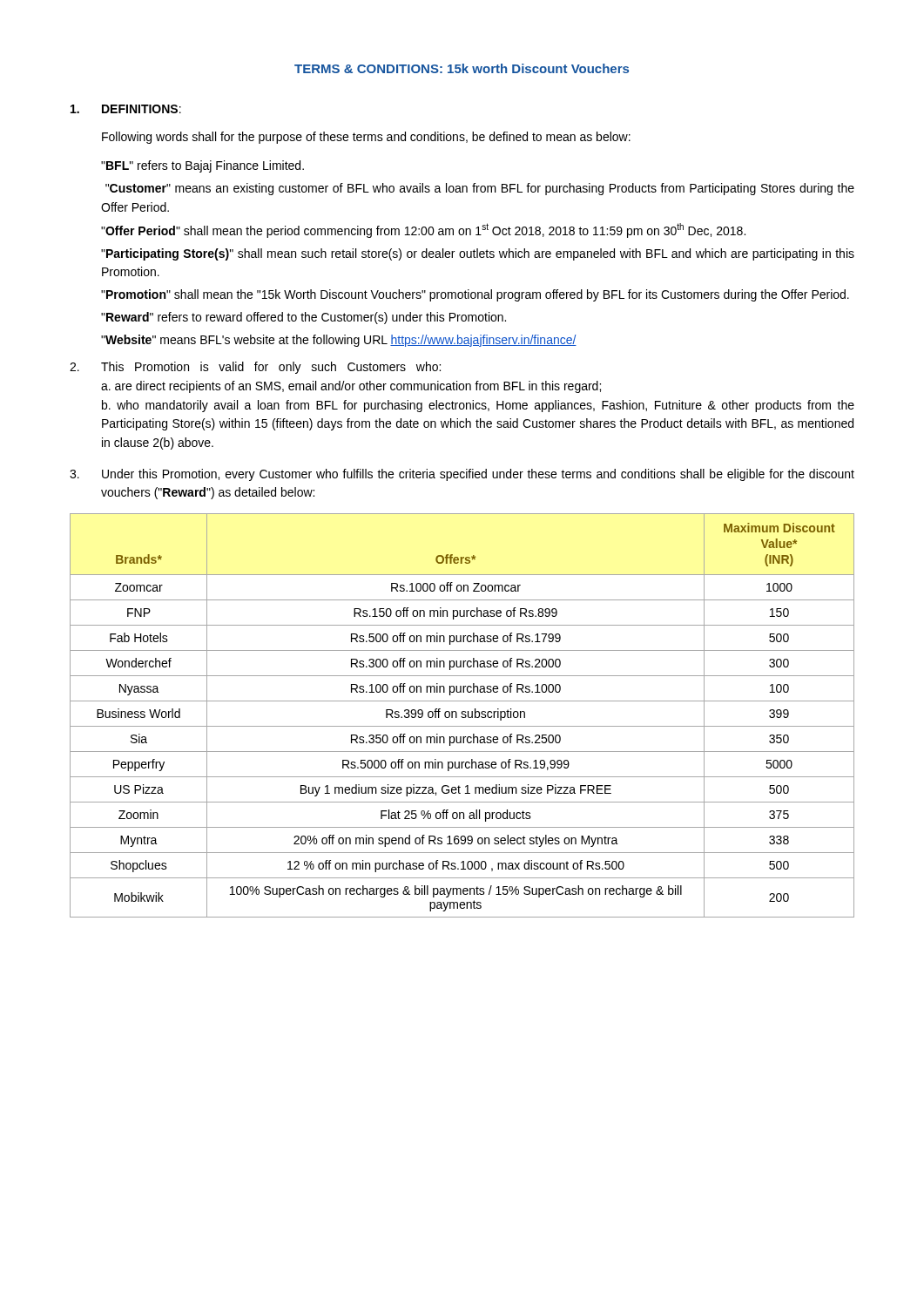Locate the block of text that opens with ""Customer" means an existing customer of"
Viewport: 924px width, 1307px height.
tap(478, 198)
